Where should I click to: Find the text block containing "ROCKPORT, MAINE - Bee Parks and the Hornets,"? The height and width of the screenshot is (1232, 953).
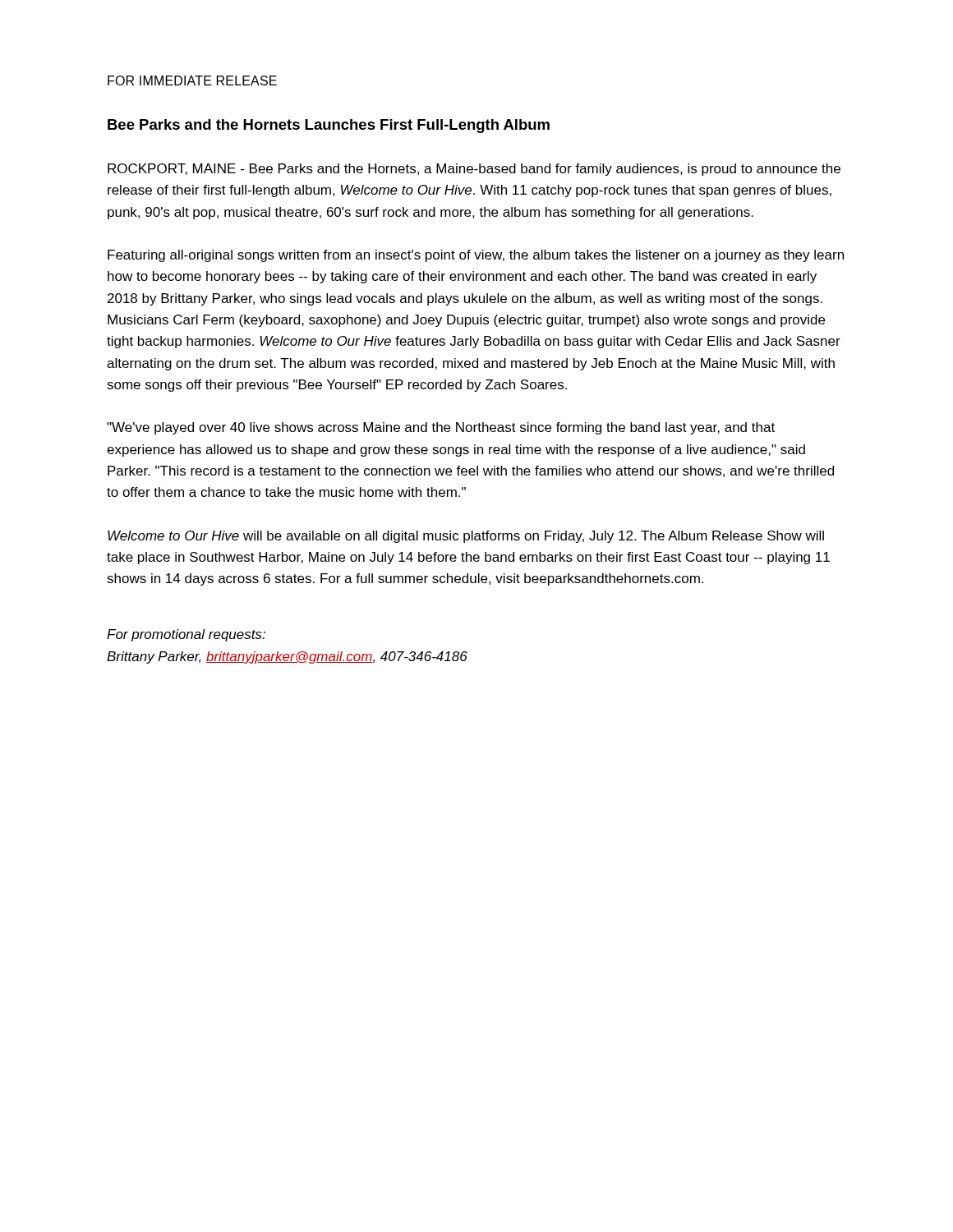[474, 190]
